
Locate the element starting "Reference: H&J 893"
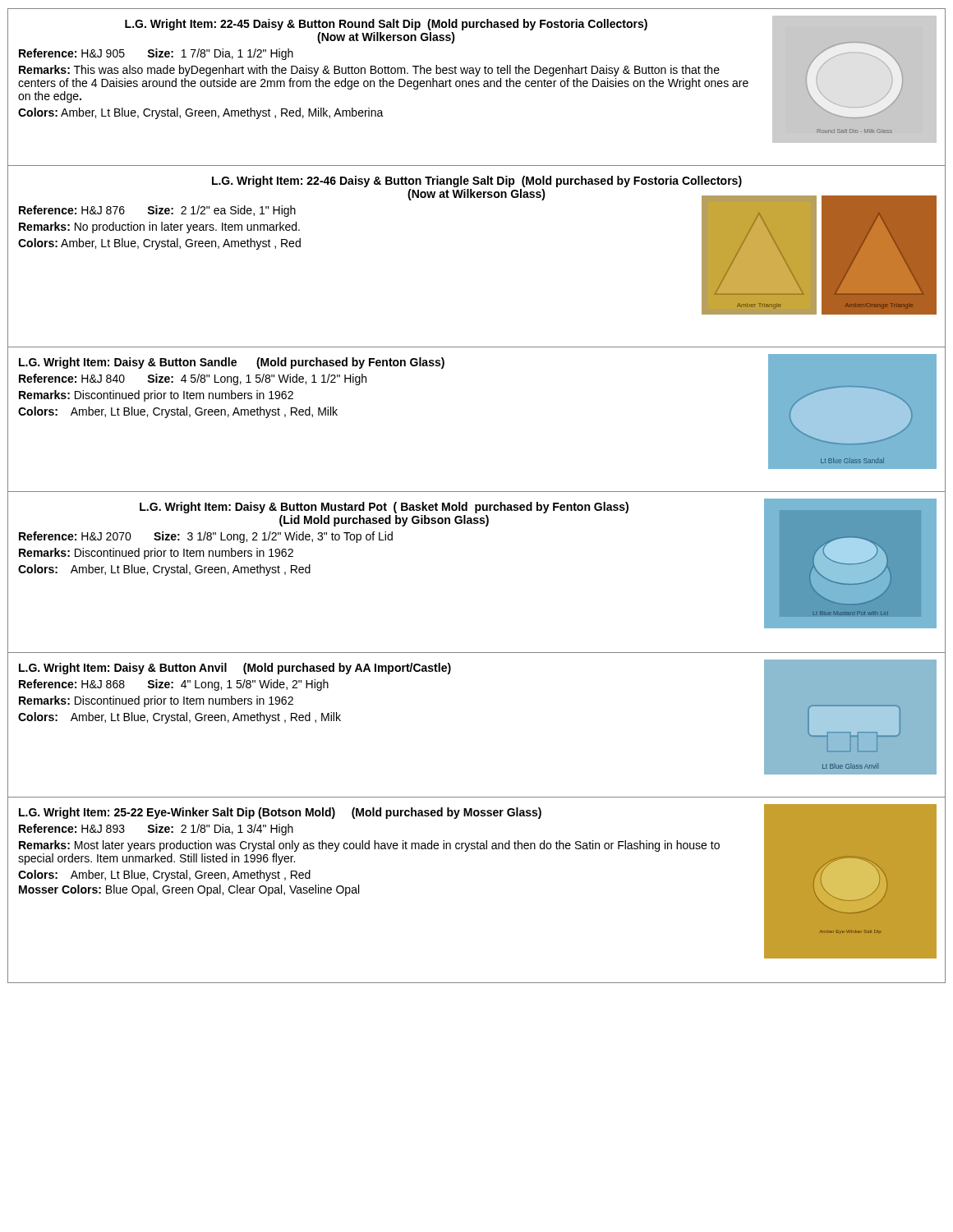click(156, 829)
